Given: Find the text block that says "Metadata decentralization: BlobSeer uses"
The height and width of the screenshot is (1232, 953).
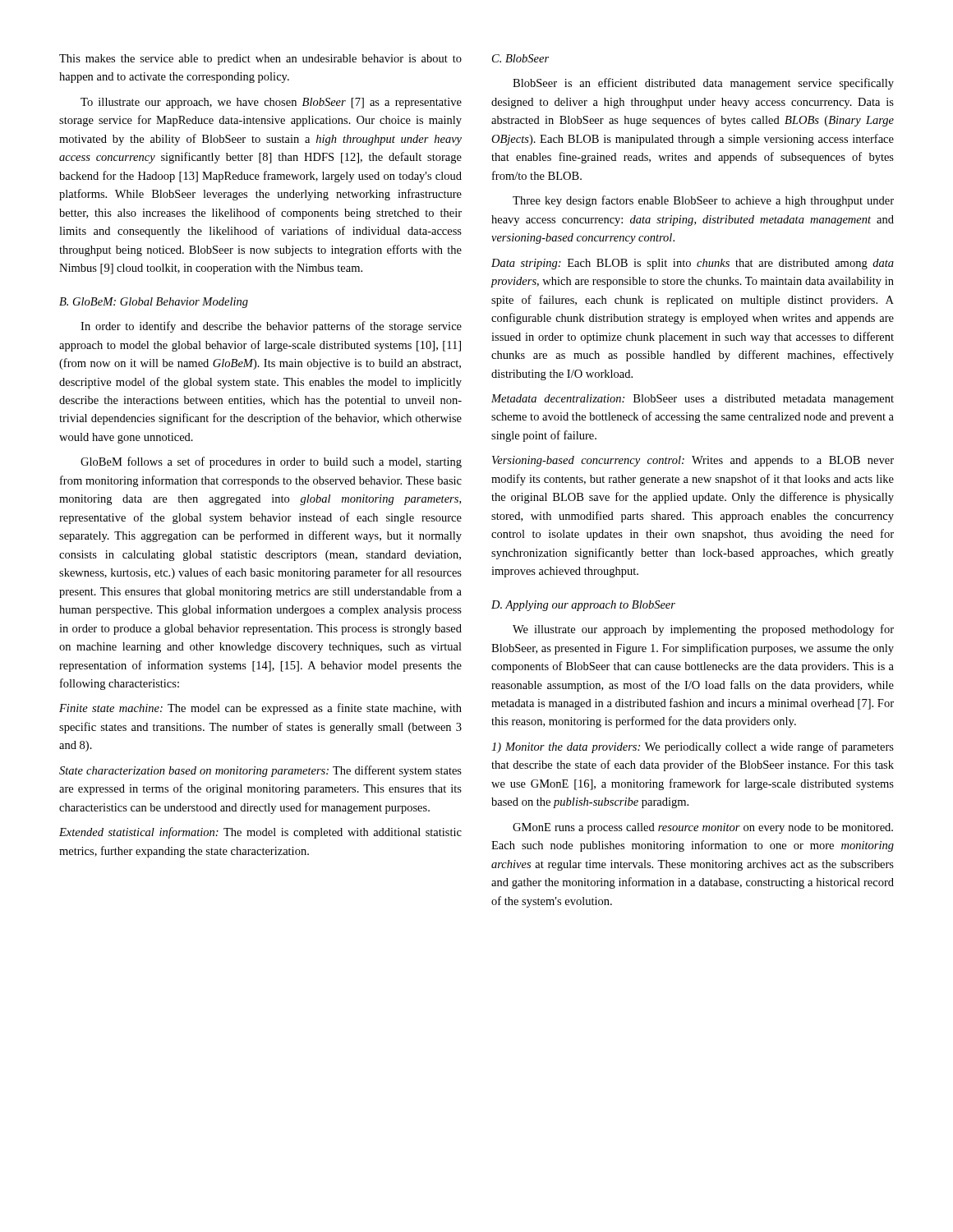Looking at the screenshot, I should pos(693,417).
